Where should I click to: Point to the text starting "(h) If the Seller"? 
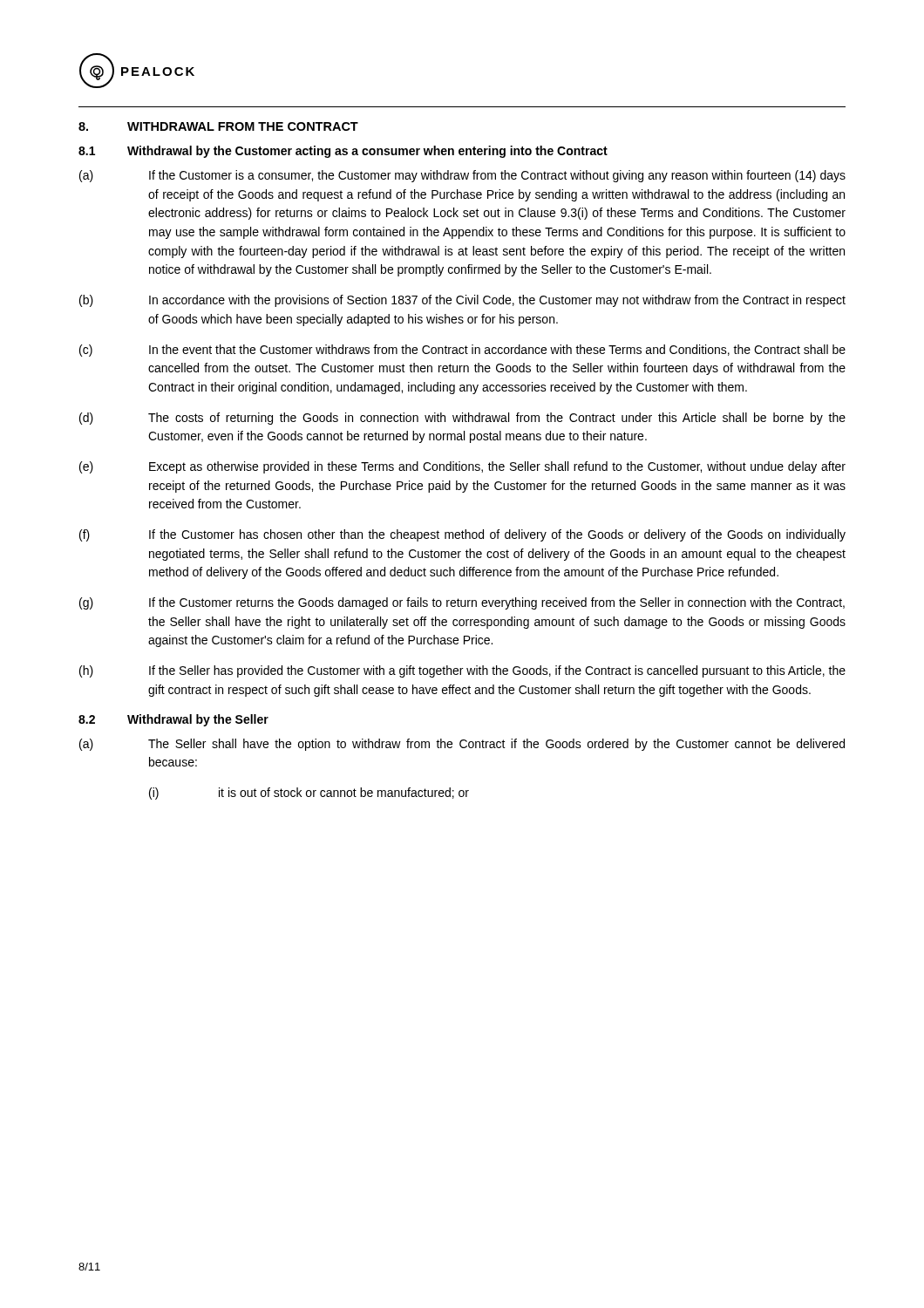462,681
